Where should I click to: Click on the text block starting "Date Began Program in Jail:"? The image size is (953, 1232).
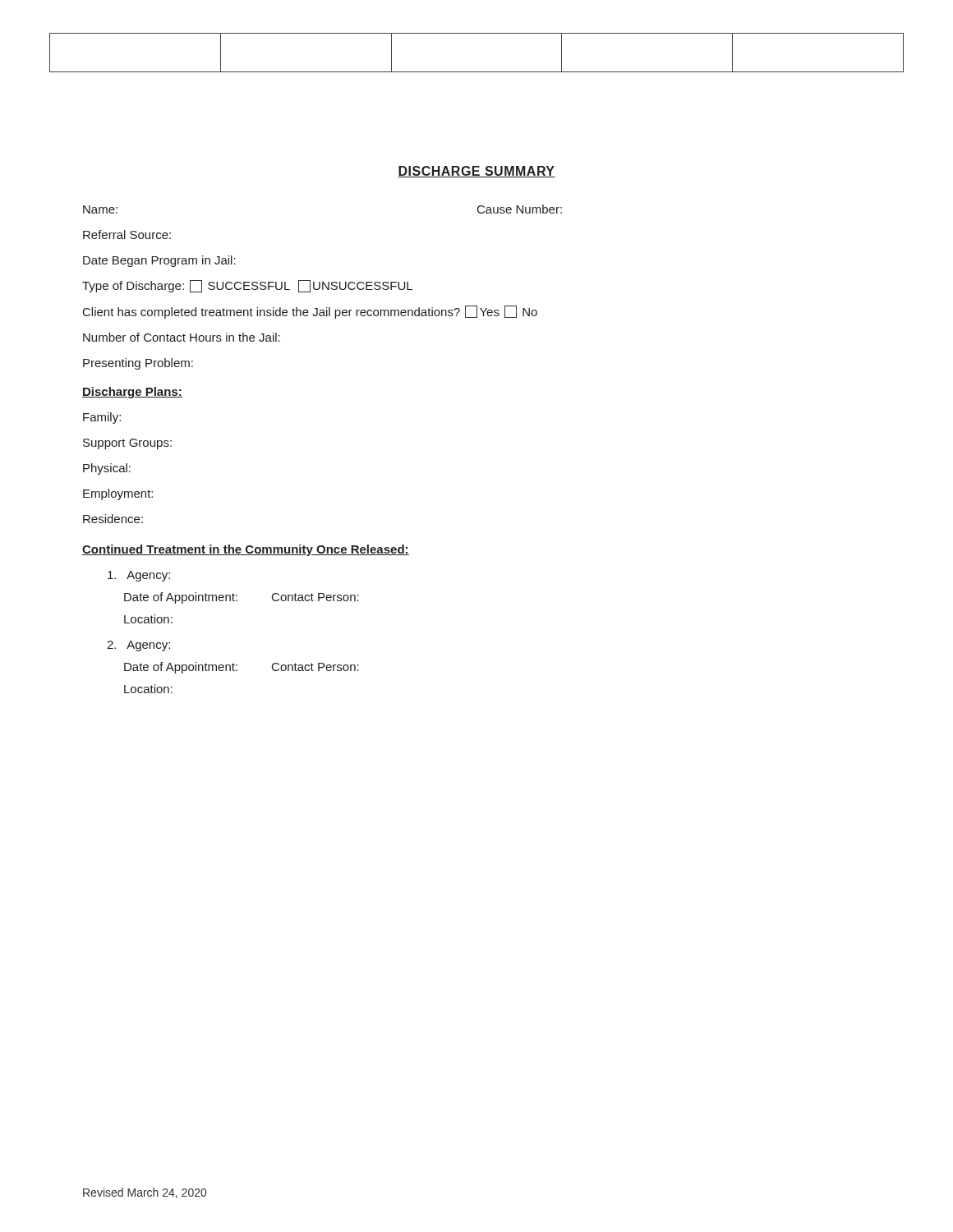[159, 260]
